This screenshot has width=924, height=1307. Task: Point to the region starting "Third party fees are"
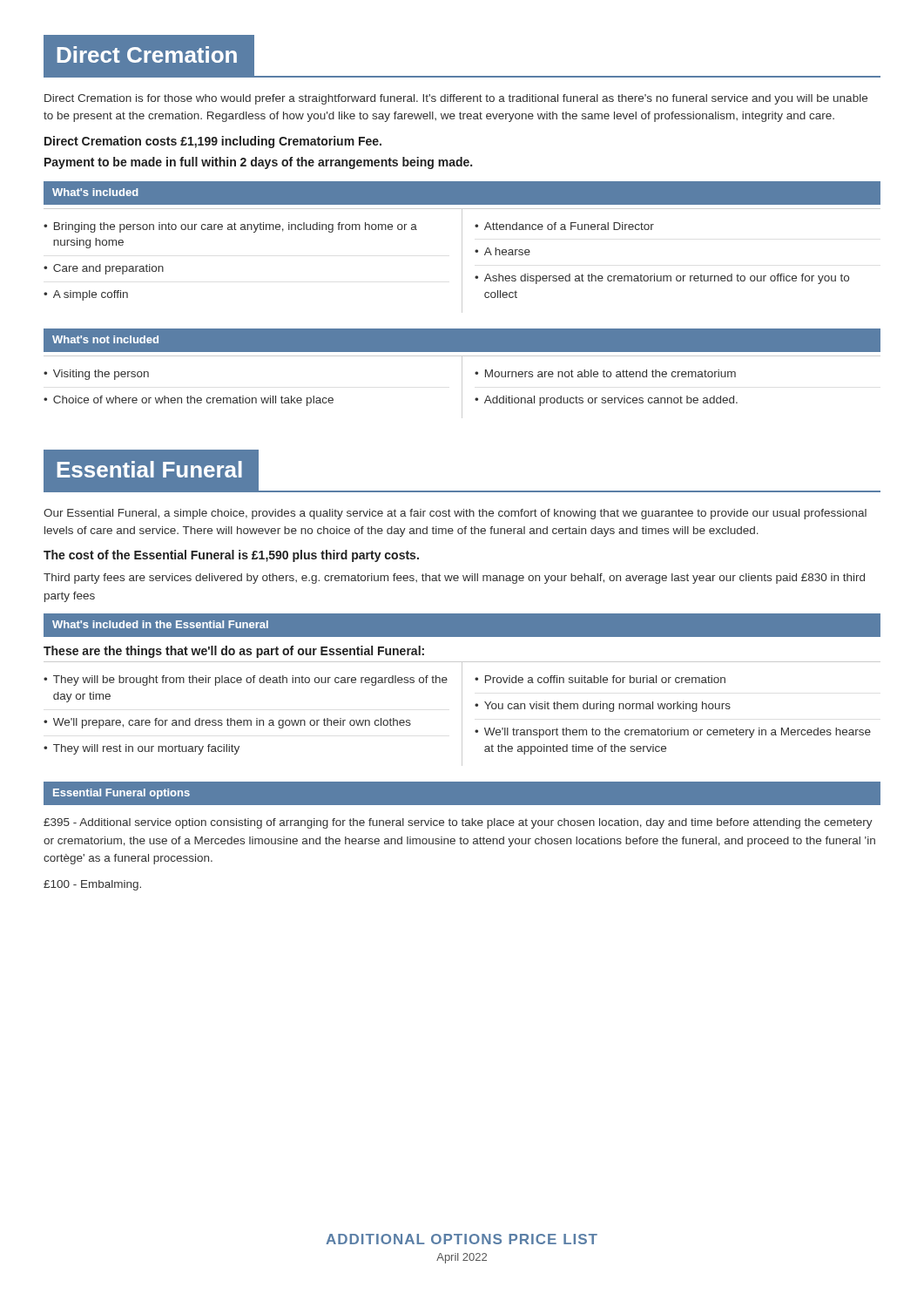click(x=455, y=586)
